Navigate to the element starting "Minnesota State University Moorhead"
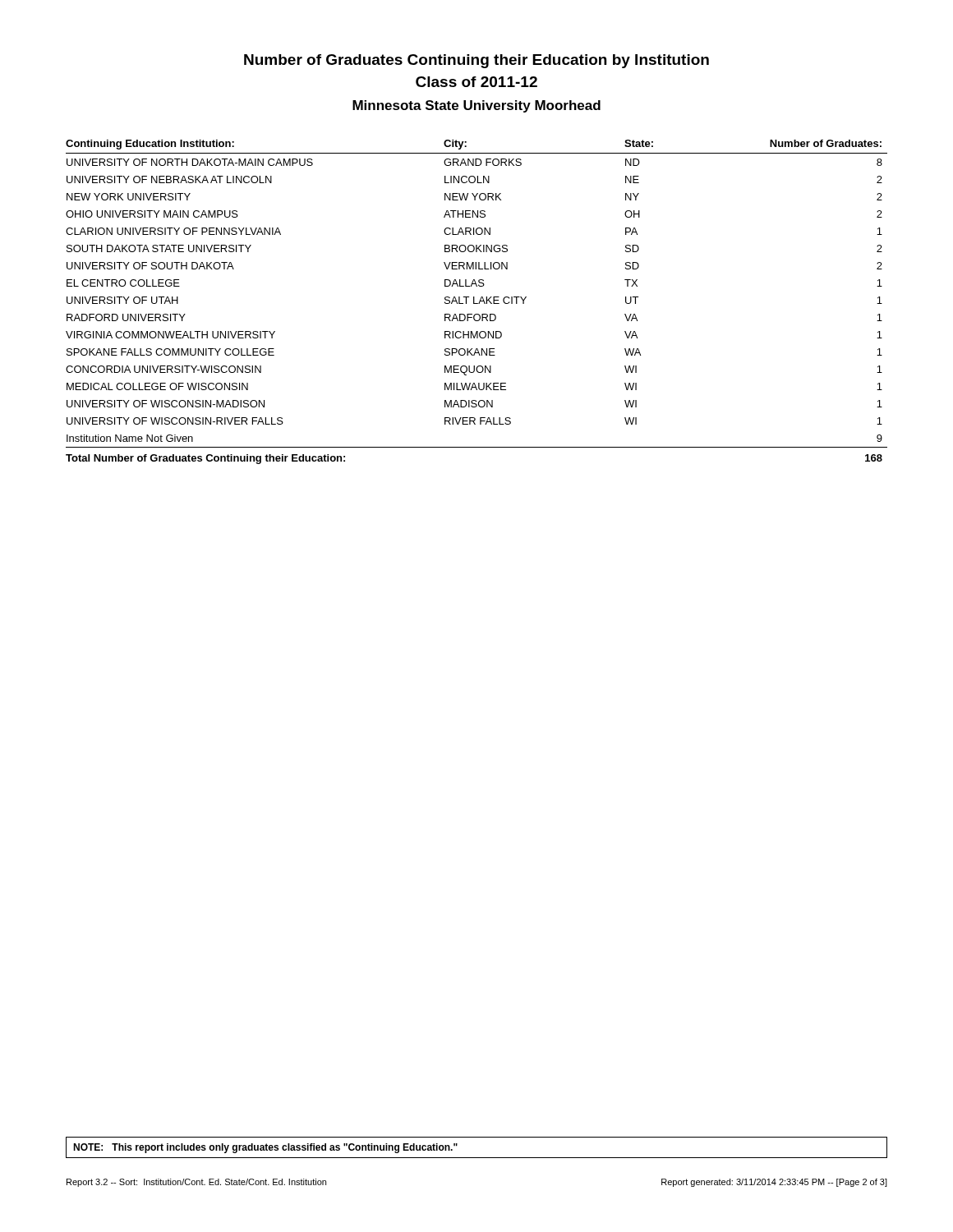Screen dimensions: 1232x953 click(476, 106)
